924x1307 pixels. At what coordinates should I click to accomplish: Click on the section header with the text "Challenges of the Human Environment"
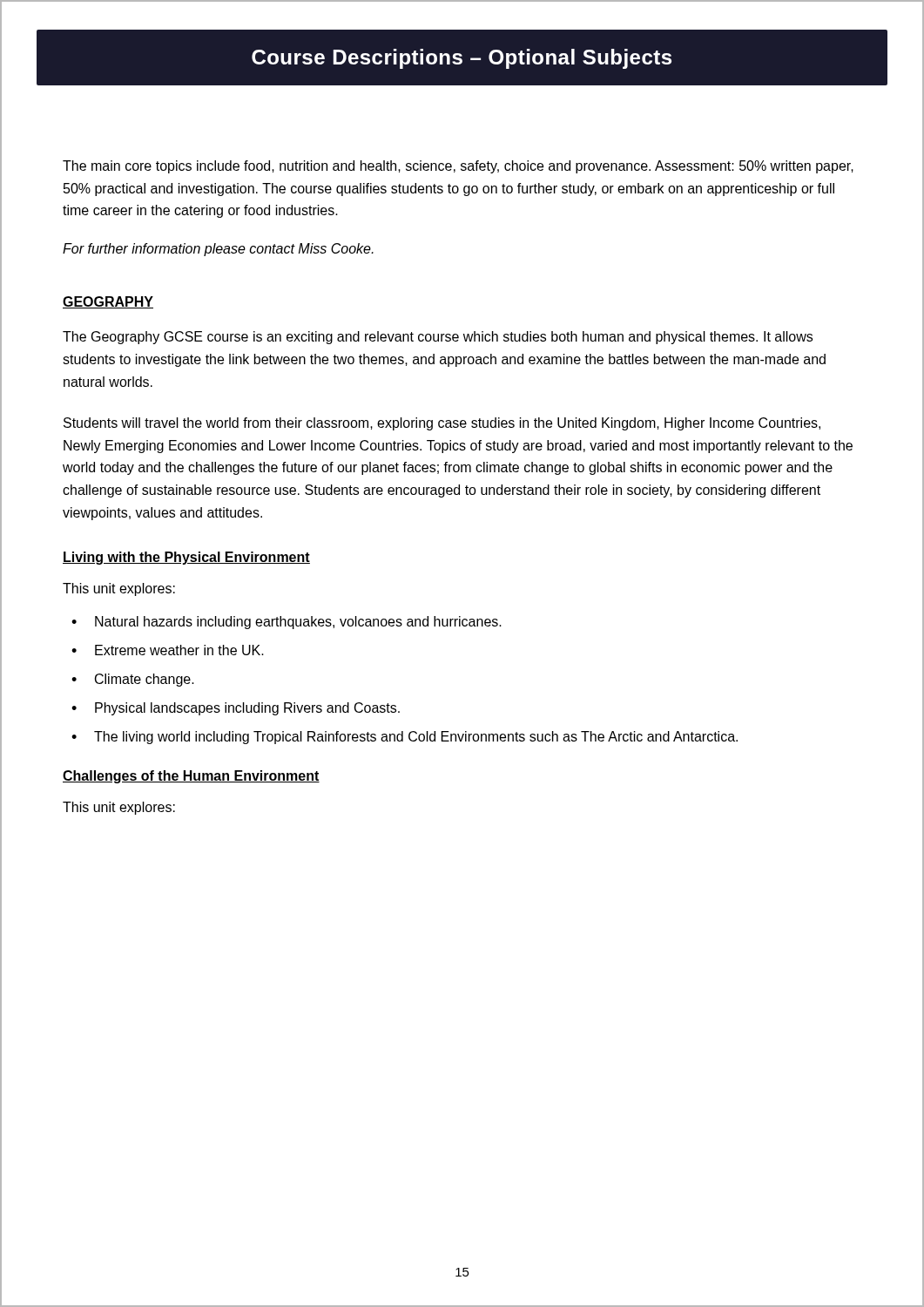(x=191, y=776)
